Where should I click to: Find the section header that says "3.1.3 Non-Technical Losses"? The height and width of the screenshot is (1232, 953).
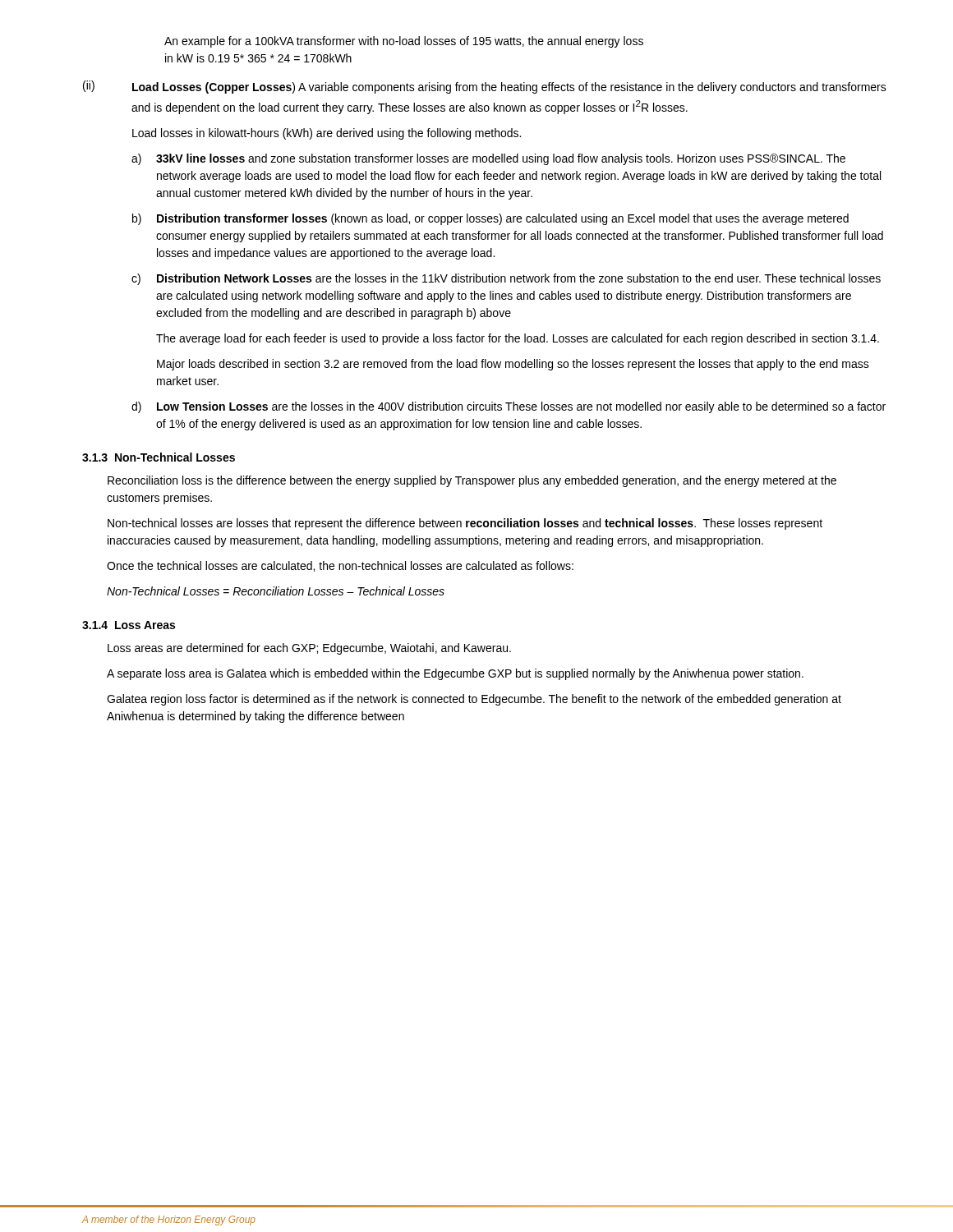tap(159, 457)
